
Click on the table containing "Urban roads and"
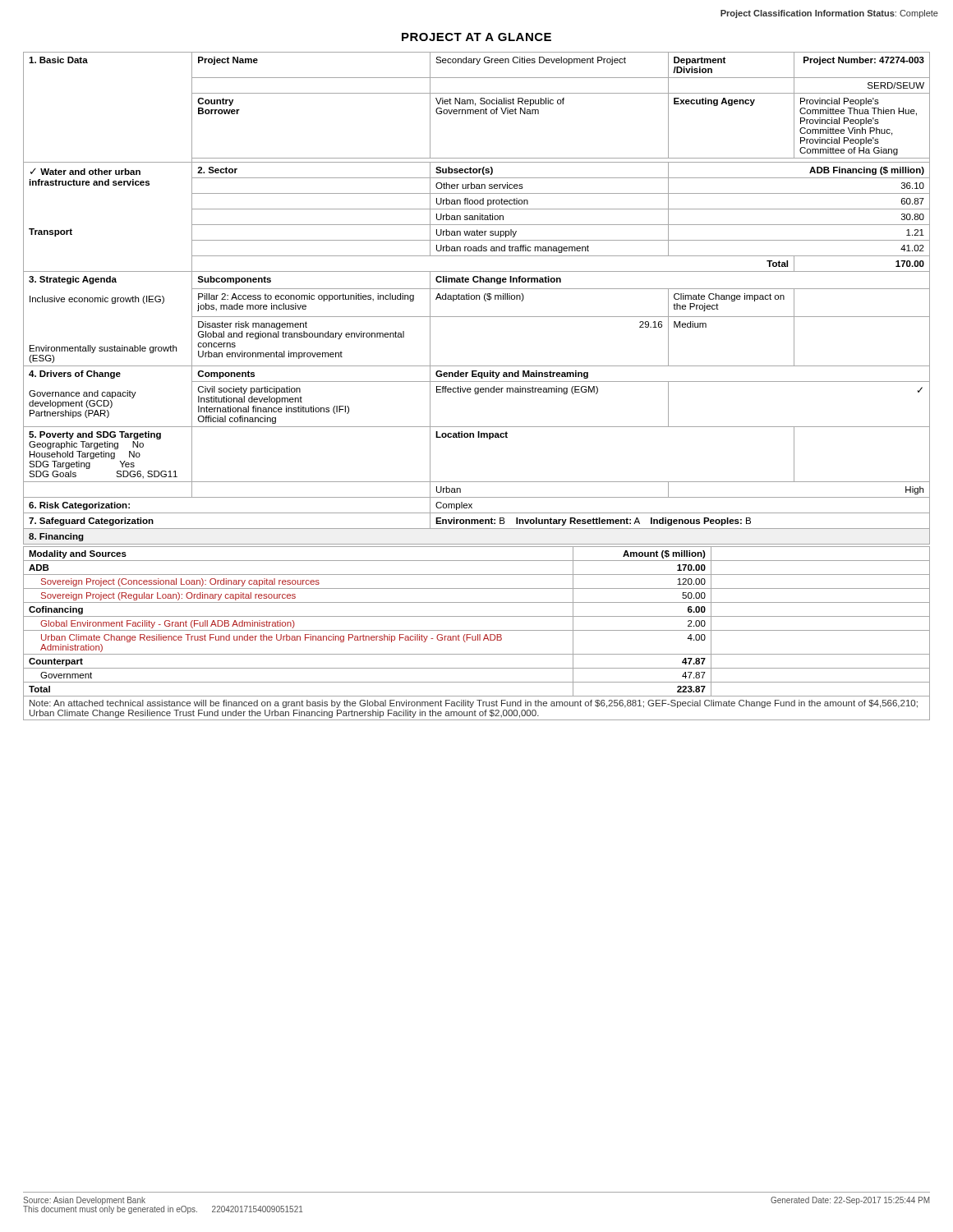(x=476, y=386)
